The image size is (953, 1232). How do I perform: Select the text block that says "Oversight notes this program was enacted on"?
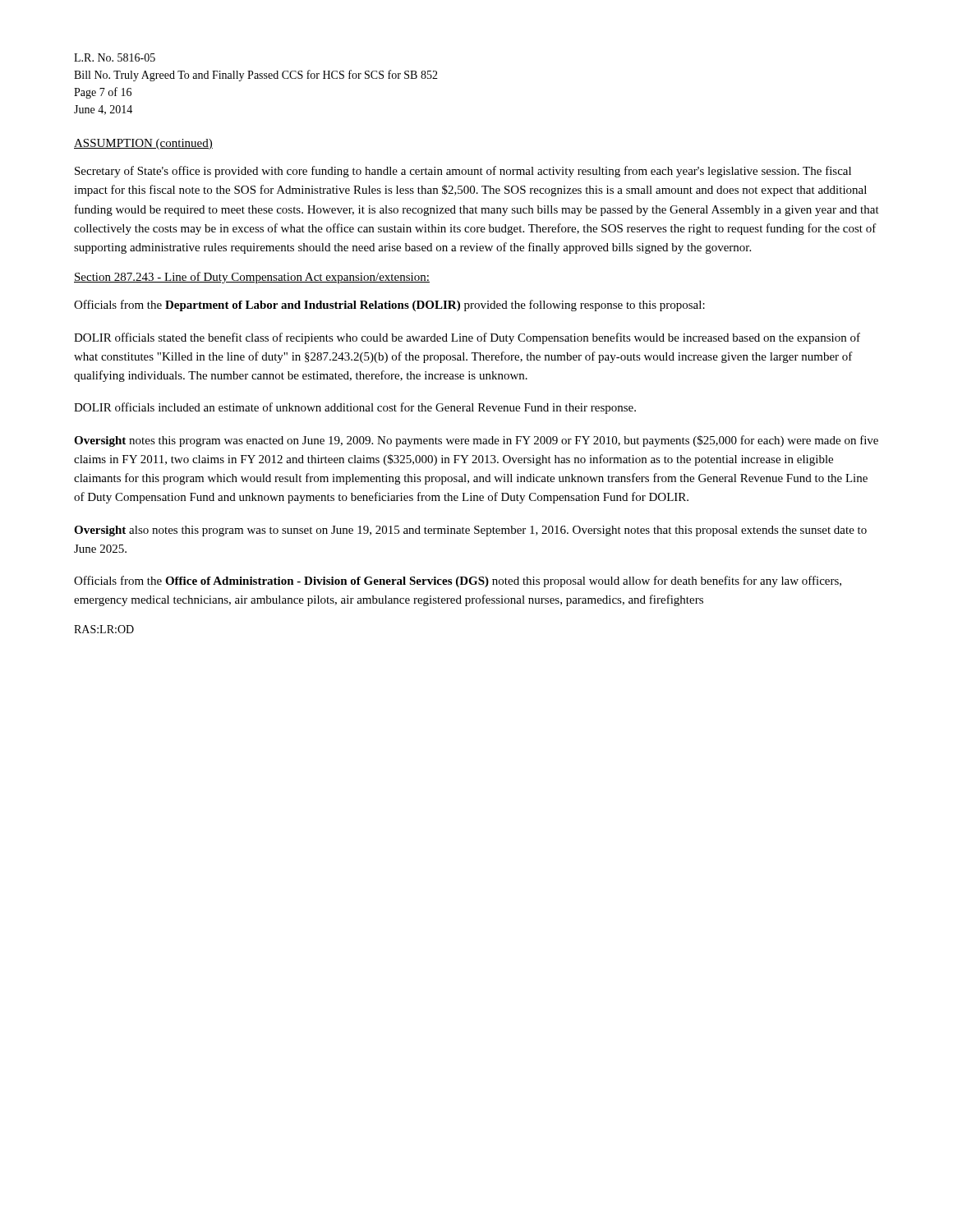click(x=476, y=468)
